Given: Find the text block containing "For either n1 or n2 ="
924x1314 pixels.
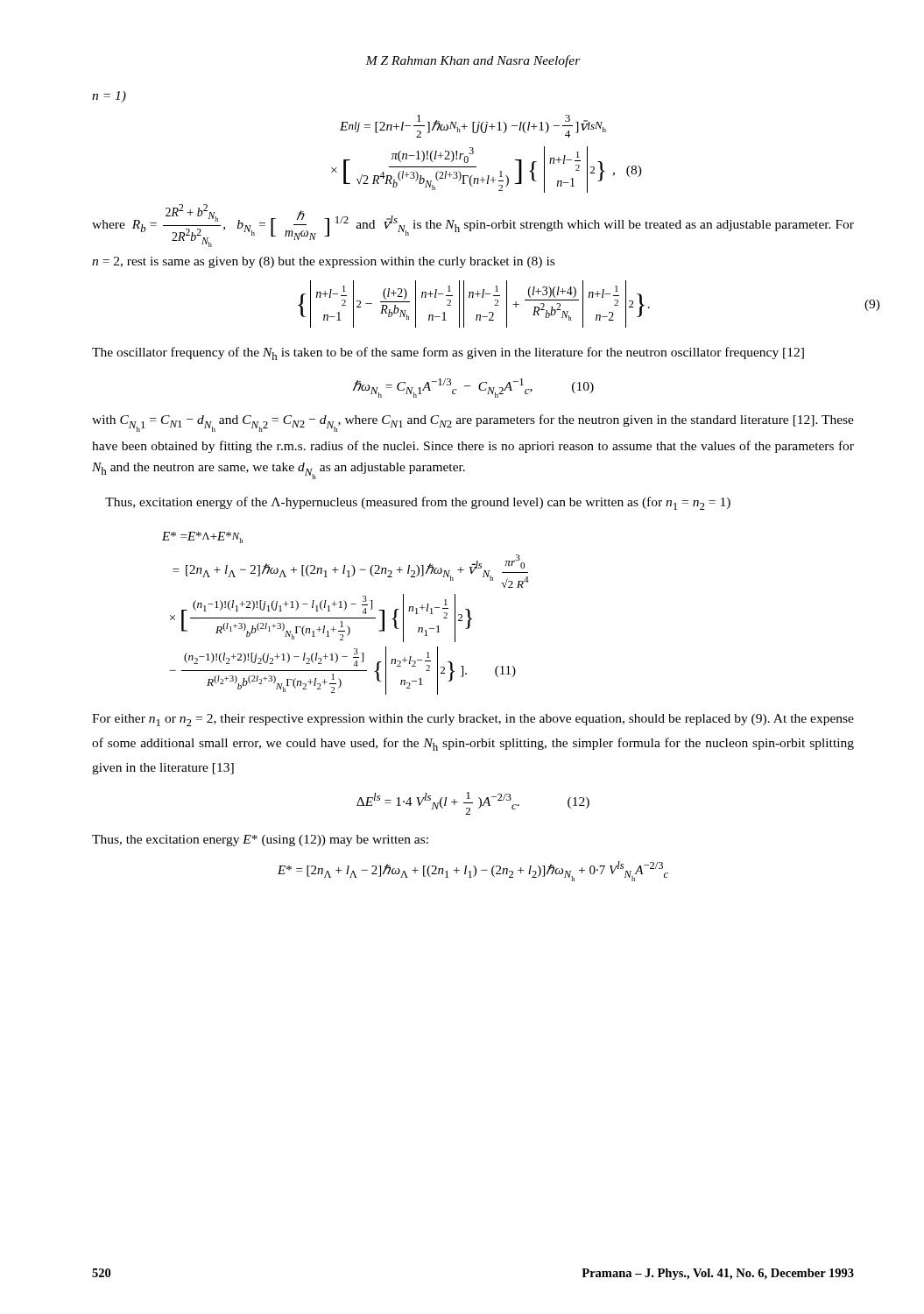Looking at the screenshot, I should (473, 743).
